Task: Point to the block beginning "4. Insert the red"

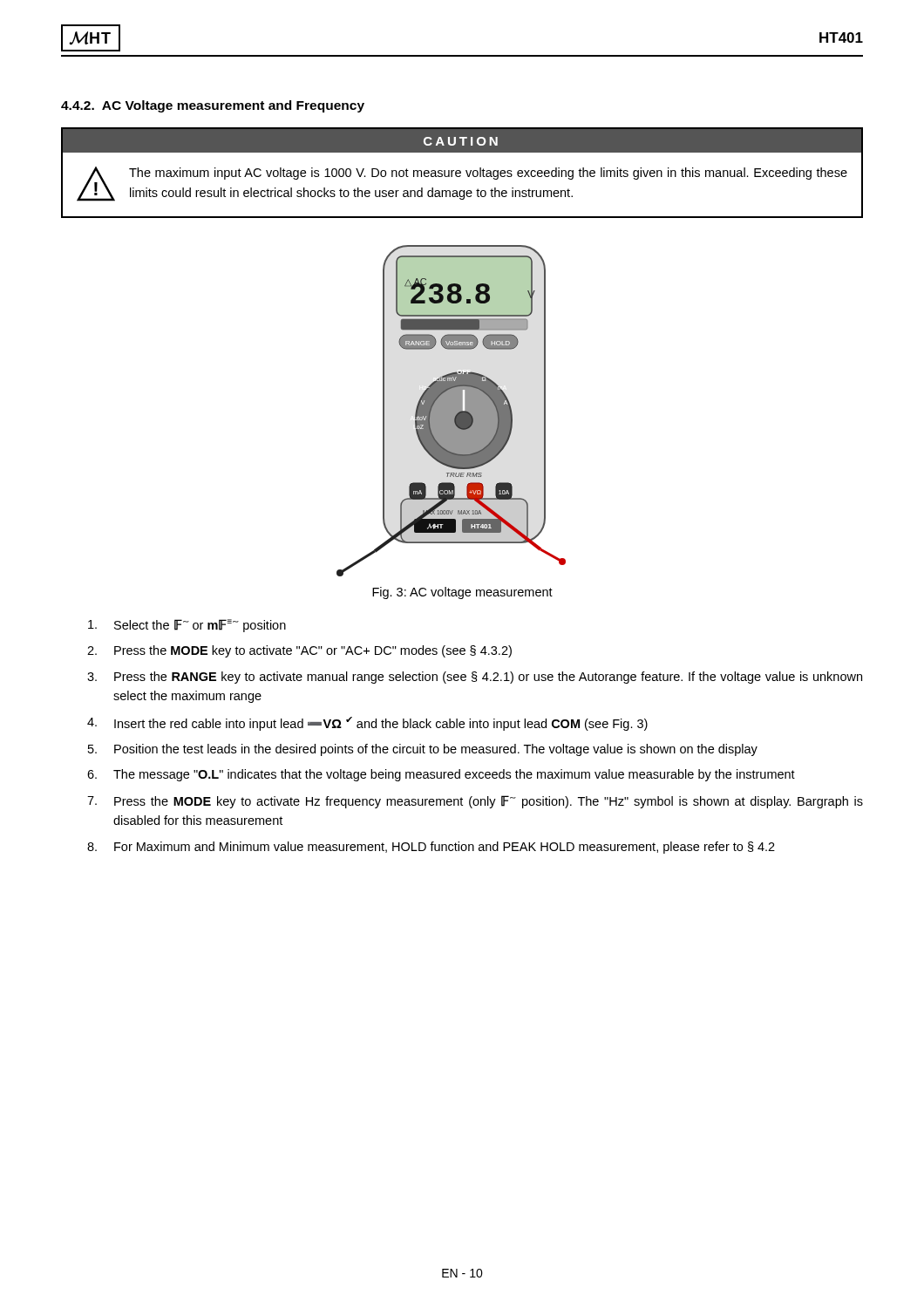Action: click(x=368, y=723)
